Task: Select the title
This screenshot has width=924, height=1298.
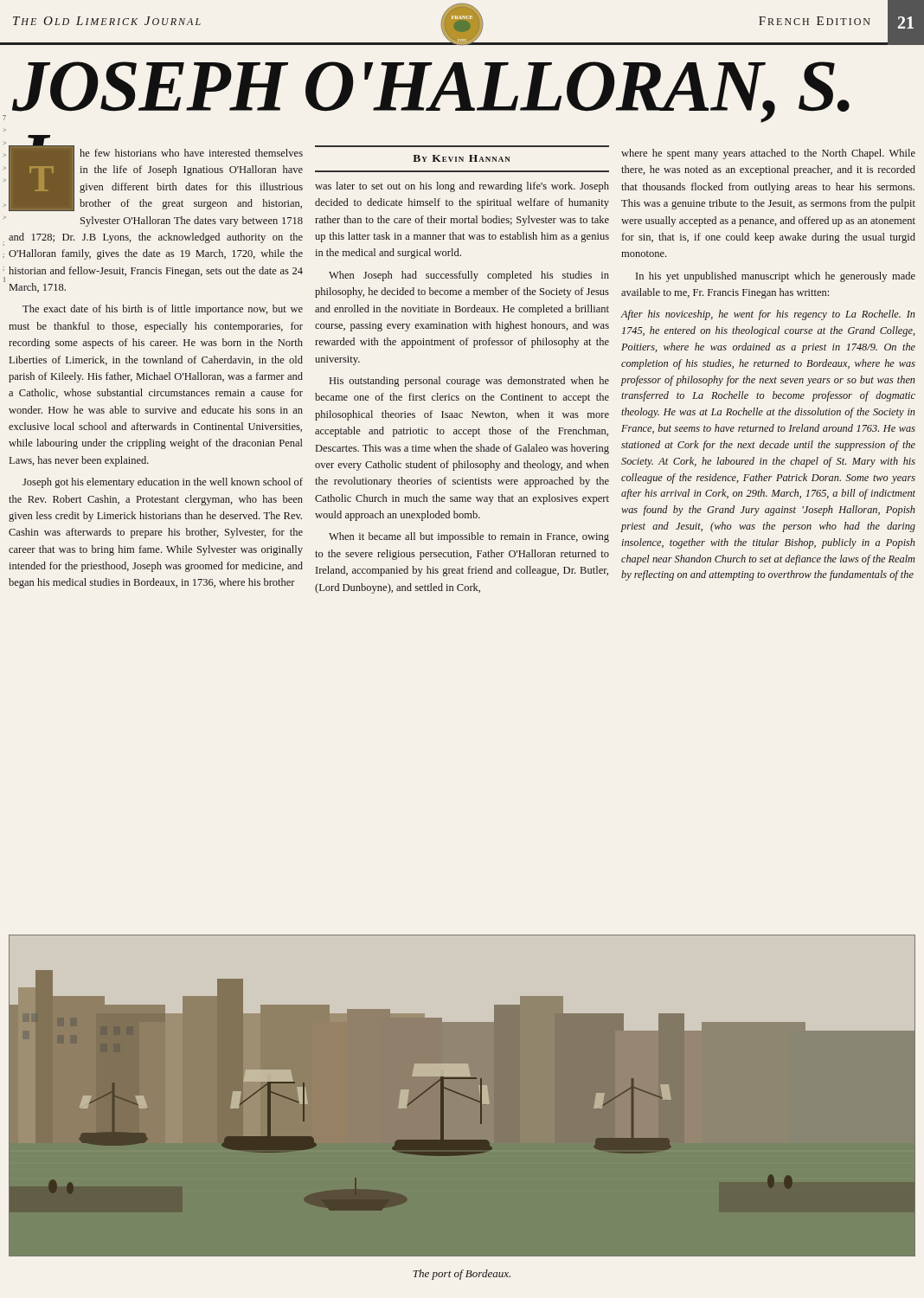Action: tap(433, 123)
